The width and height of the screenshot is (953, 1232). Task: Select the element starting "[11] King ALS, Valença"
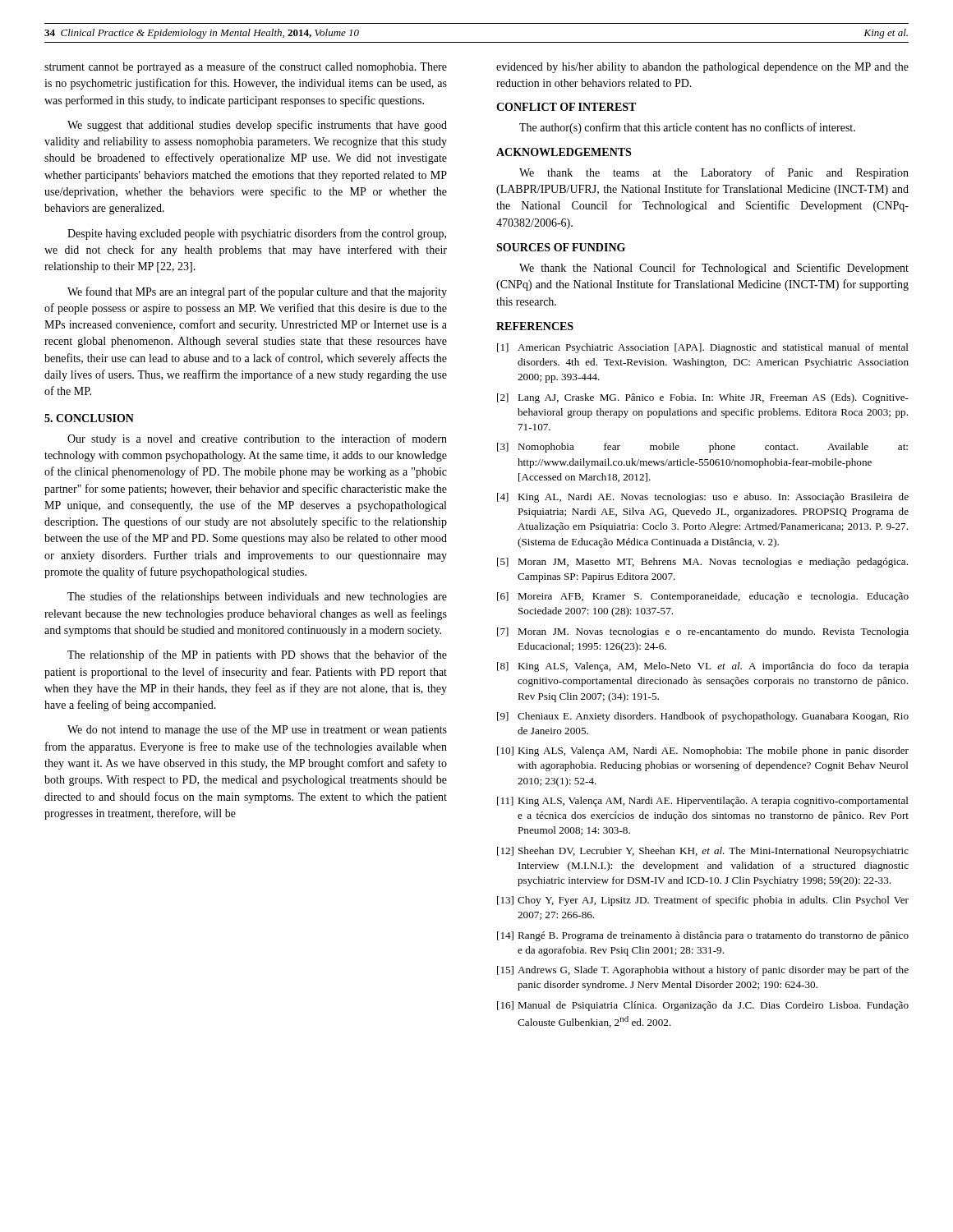click(x=702, y=816)
